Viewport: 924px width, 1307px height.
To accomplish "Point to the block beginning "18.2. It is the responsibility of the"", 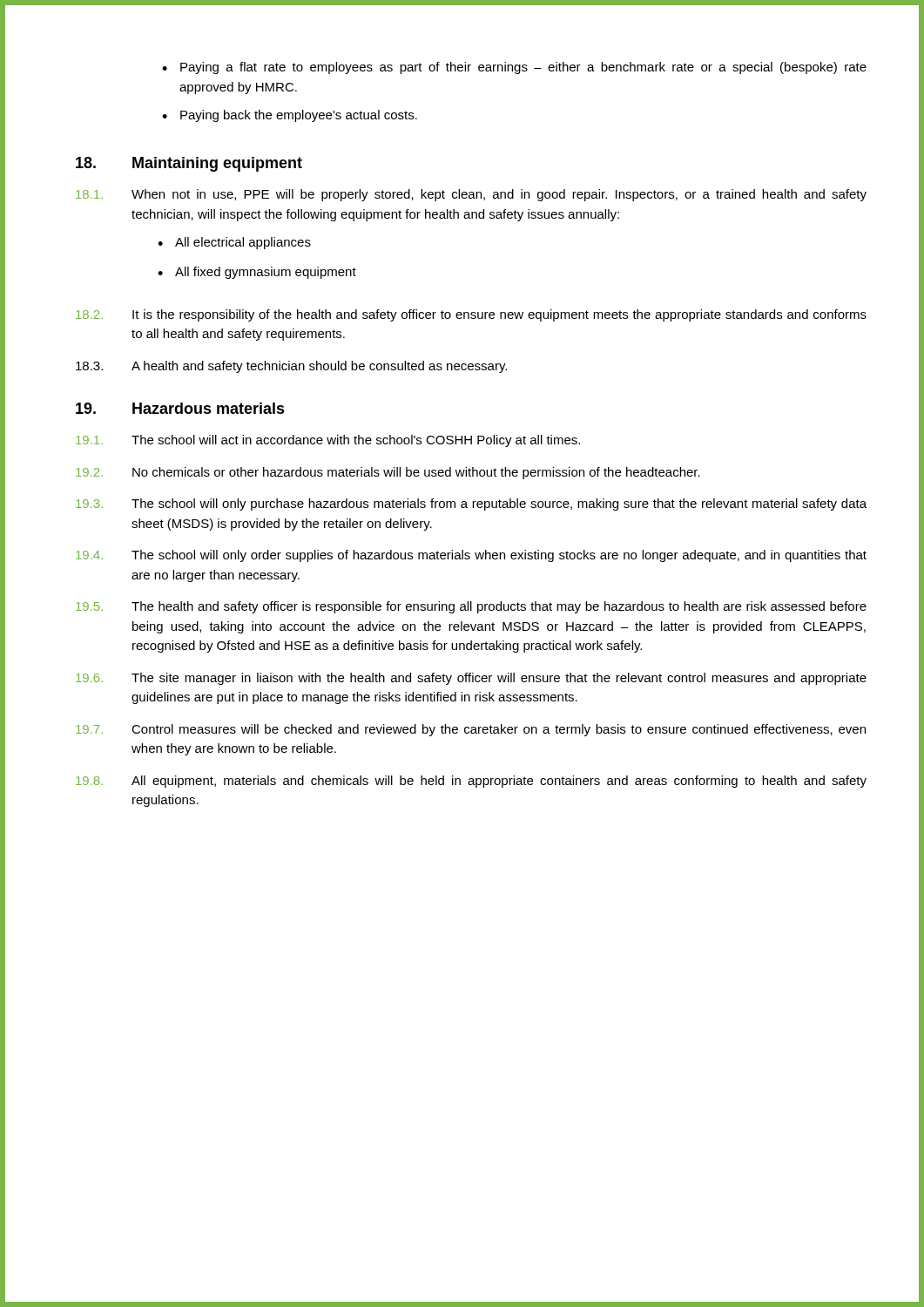I will click(471, 324).
